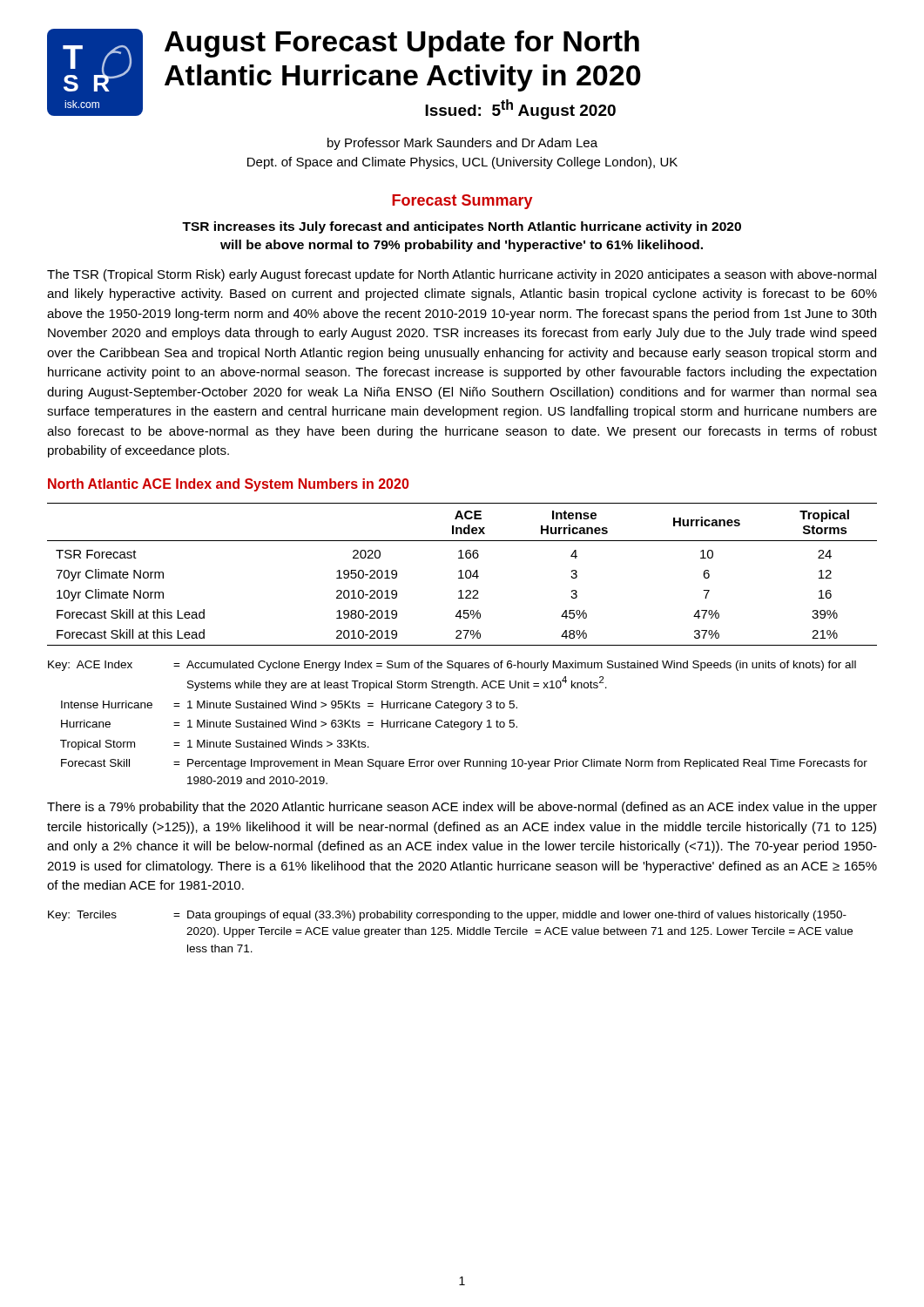Select the table that reads "Intense Hurricanes"
Viewport: 924px width, 1307px height.
coord(462,574)
